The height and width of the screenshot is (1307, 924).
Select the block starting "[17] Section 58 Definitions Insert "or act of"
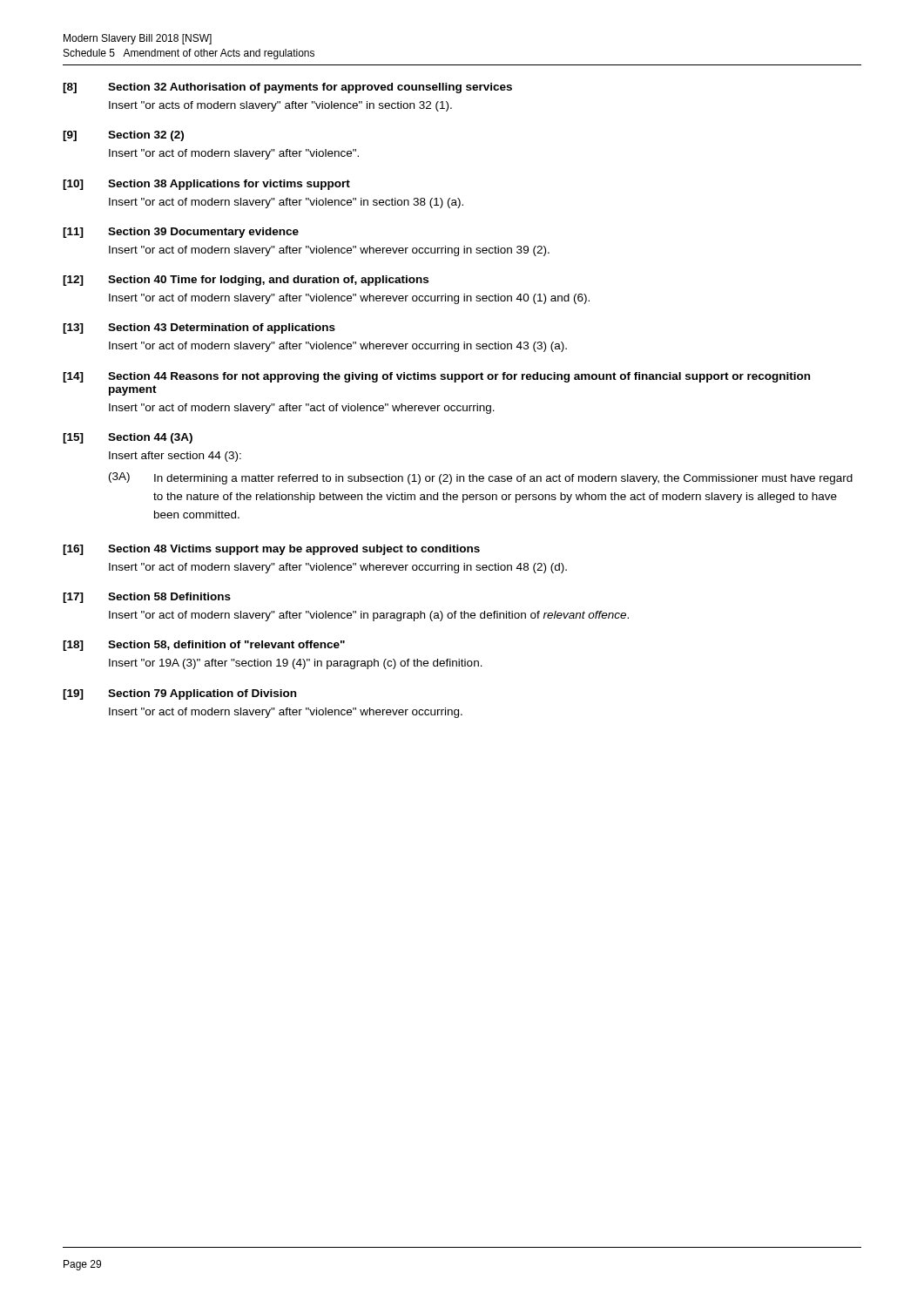tap(462, 607)
